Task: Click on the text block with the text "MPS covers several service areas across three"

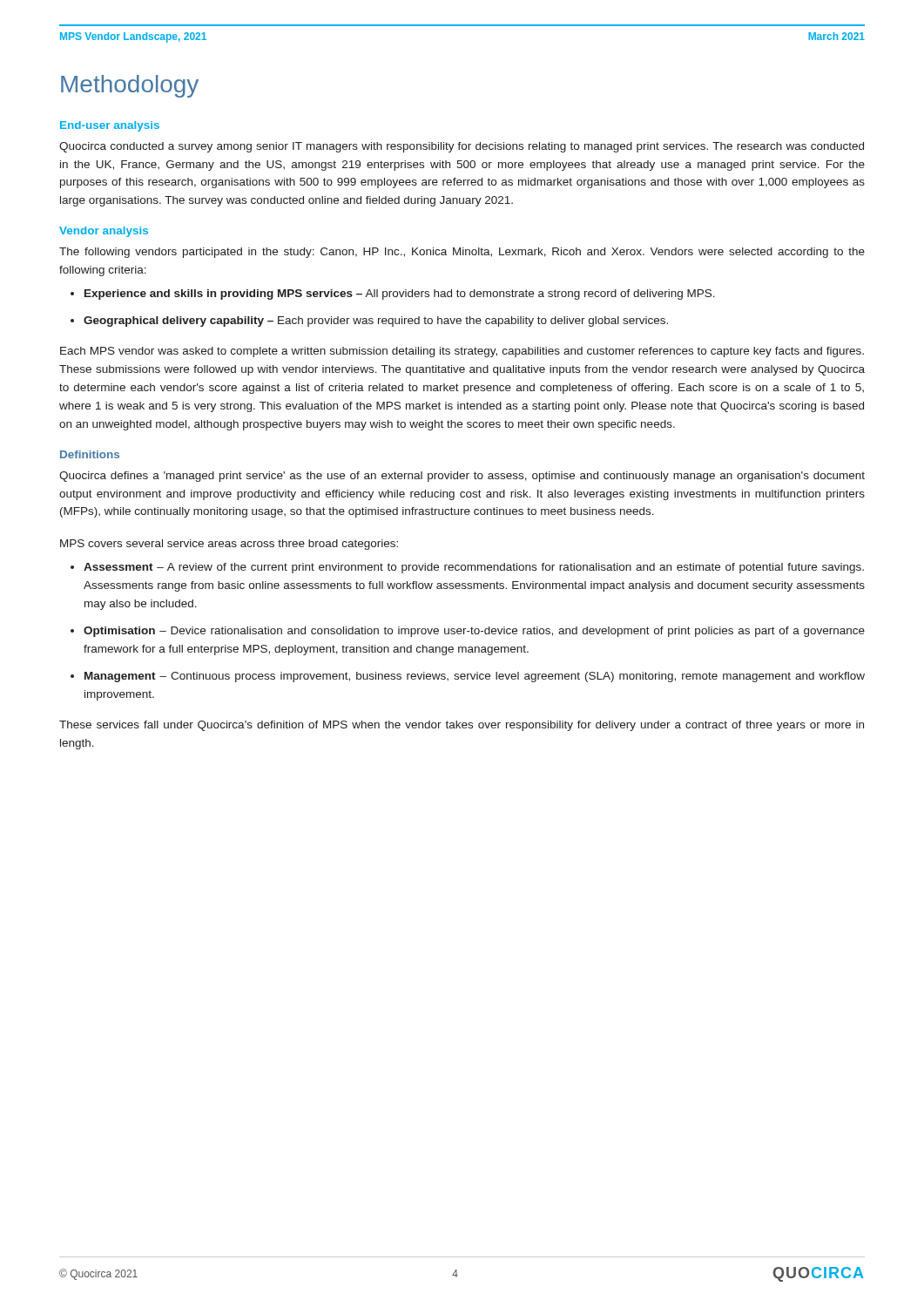Action: pos(229,544)
